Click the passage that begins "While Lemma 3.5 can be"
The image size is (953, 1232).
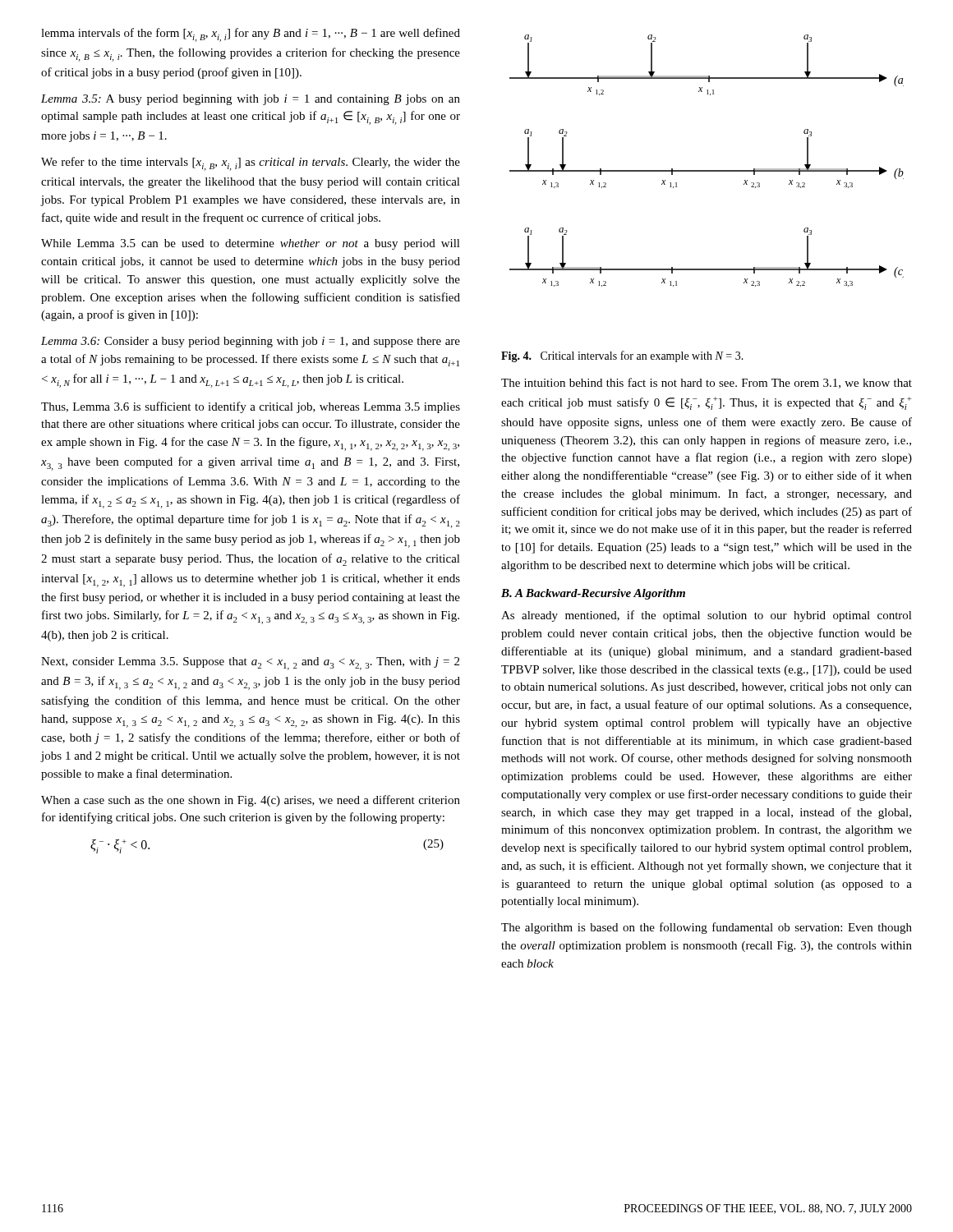251,279
